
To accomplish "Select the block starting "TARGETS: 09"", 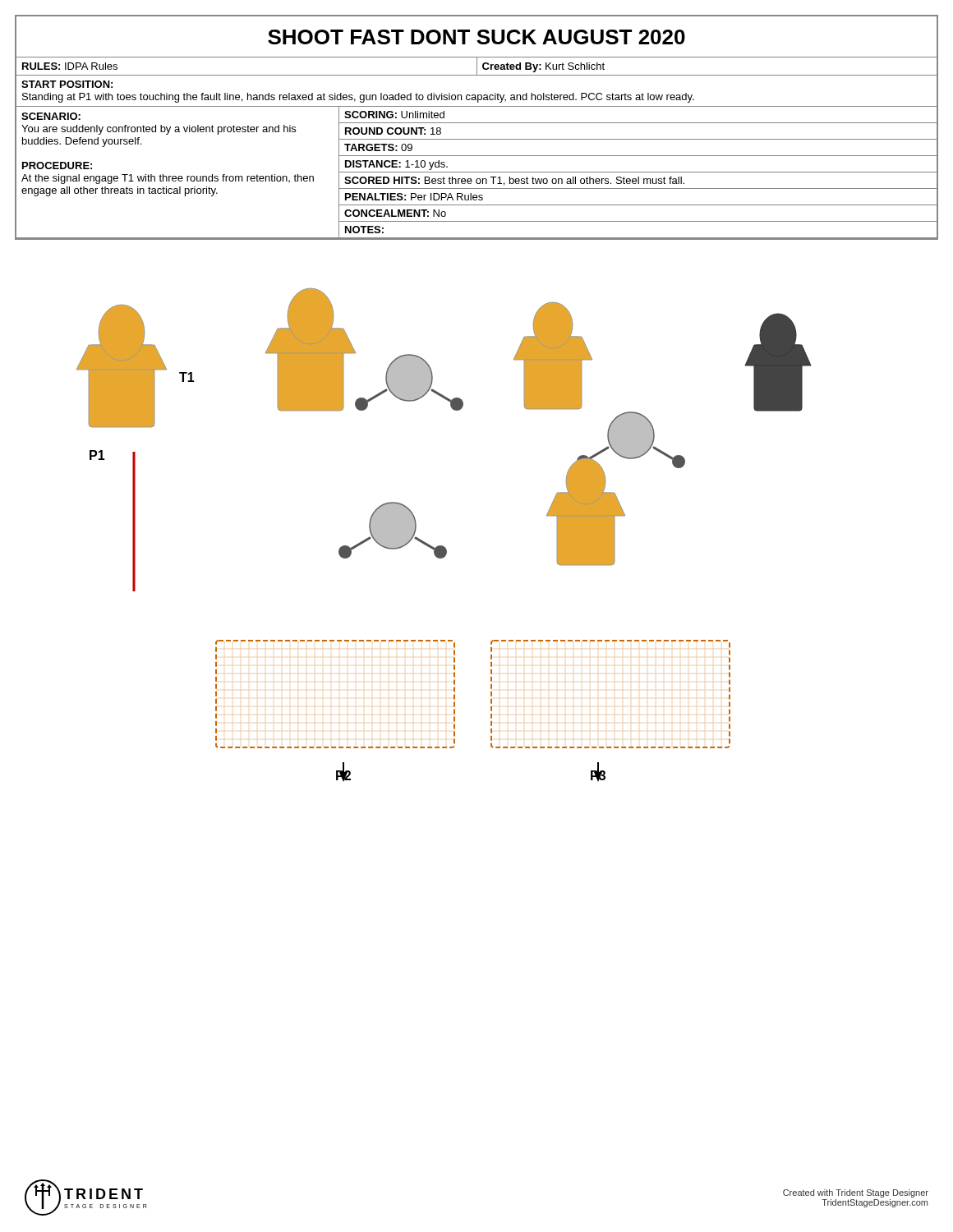I will click(x=379, y=147).
